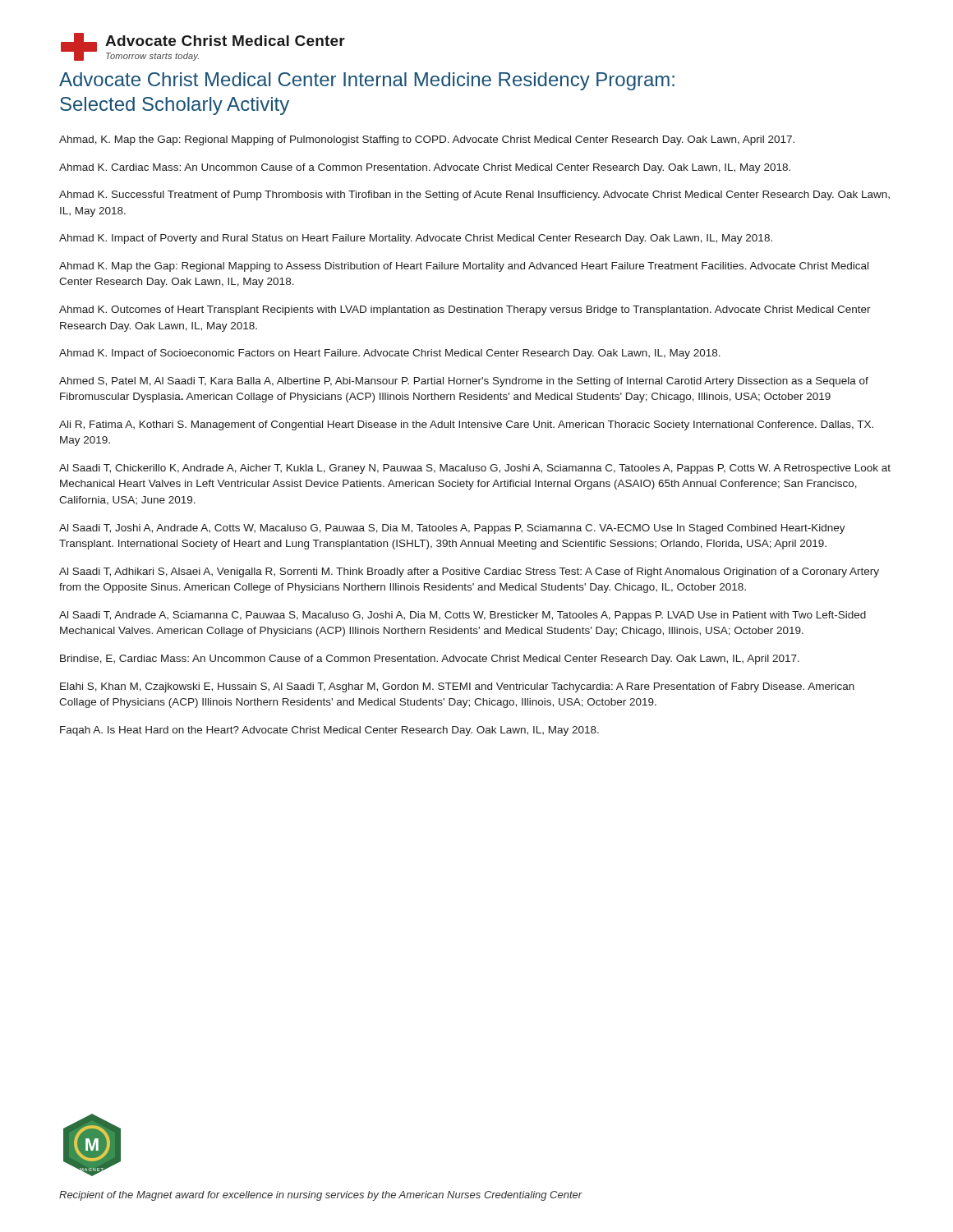
Task: Find the title on this page that starts "Advocate Christ Medical Center Internal Medicine Residency Program:Selected"
Action: tap(368, 92)
